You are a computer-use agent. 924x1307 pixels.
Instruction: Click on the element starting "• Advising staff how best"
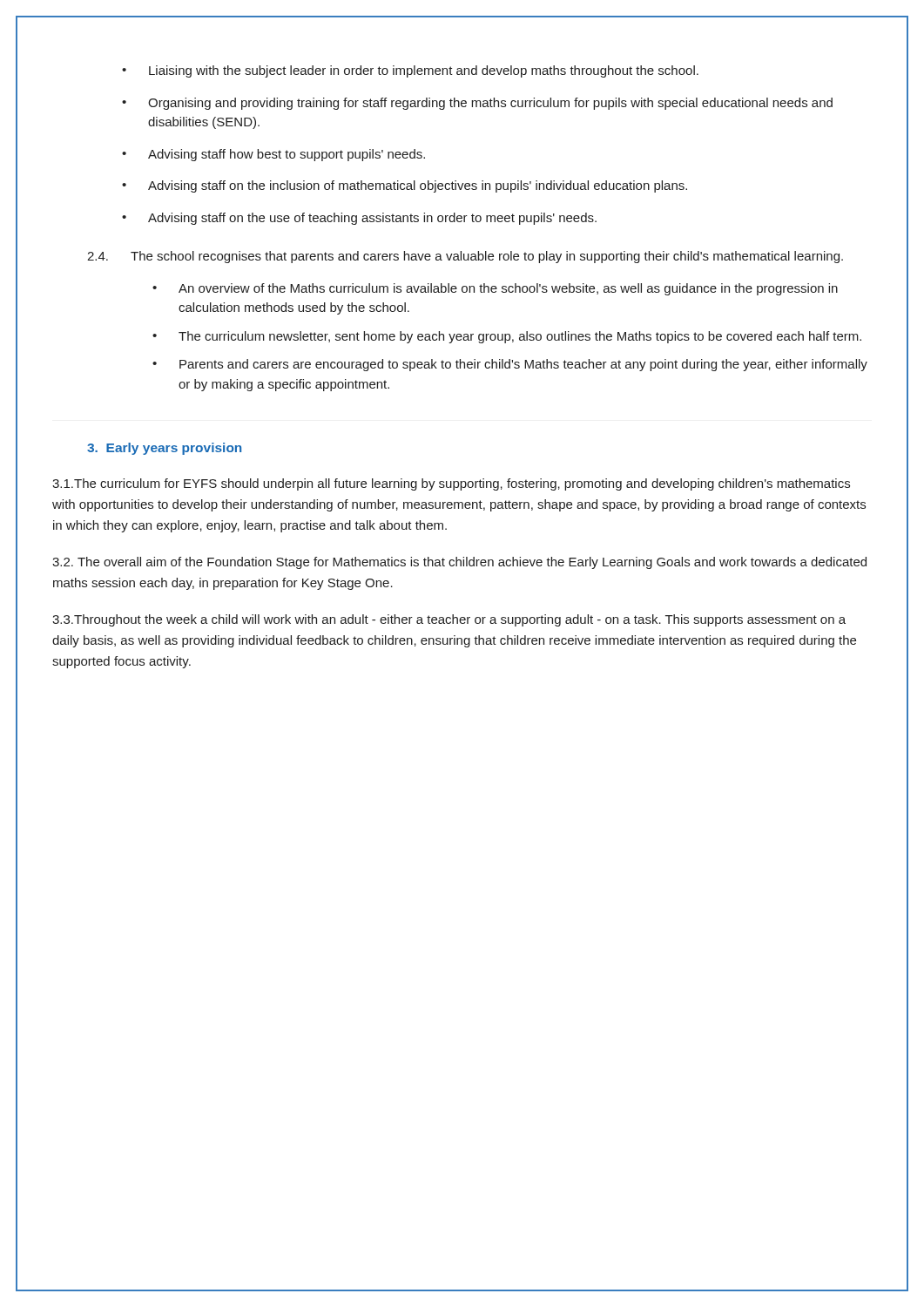click(x=273, y=155)
